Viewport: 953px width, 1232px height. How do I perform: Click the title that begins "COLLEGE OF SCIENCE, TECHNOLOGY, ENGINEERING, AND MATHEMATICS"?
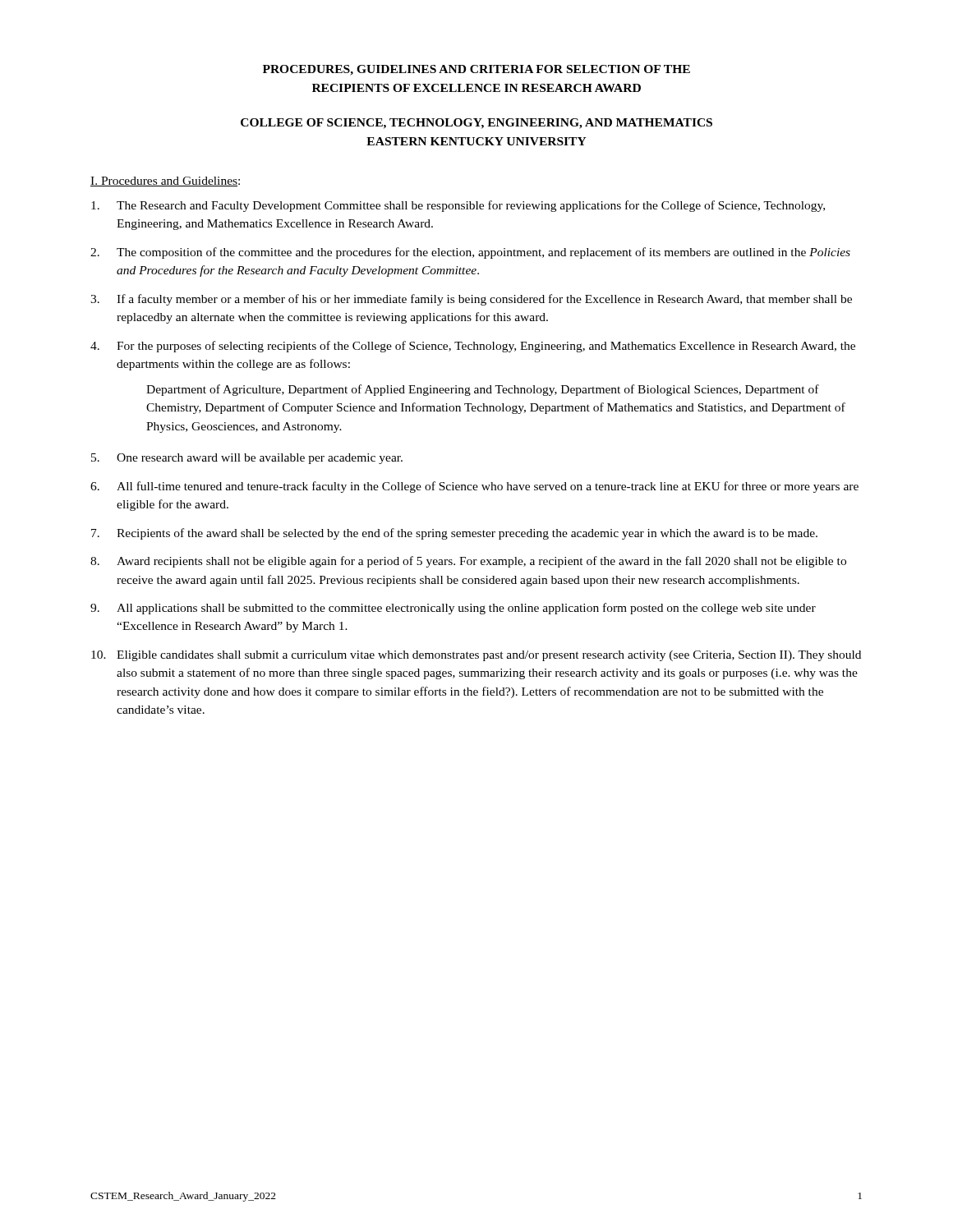[476, 131]
